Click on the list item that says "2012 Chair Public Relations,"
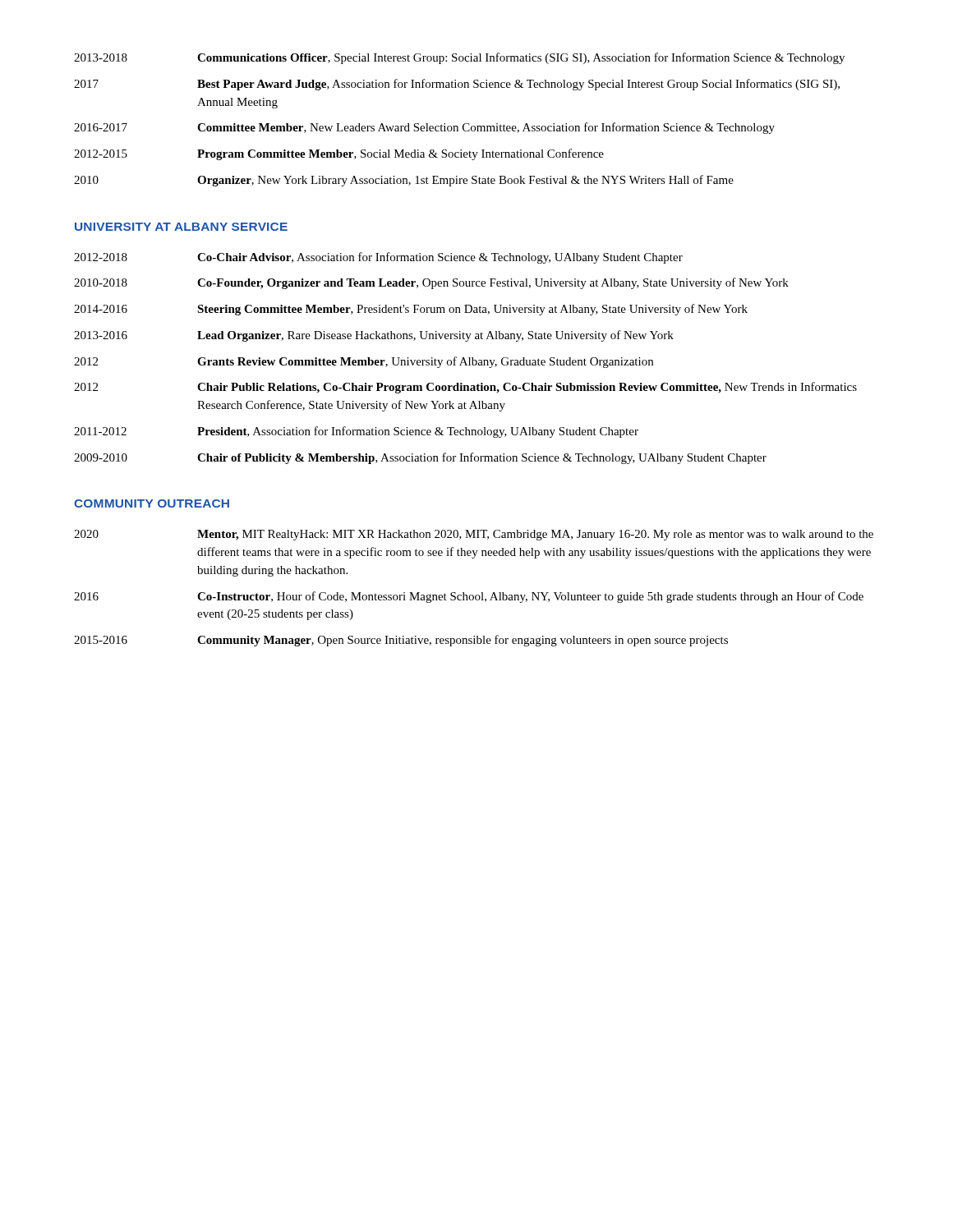 (x=476, y=397)
